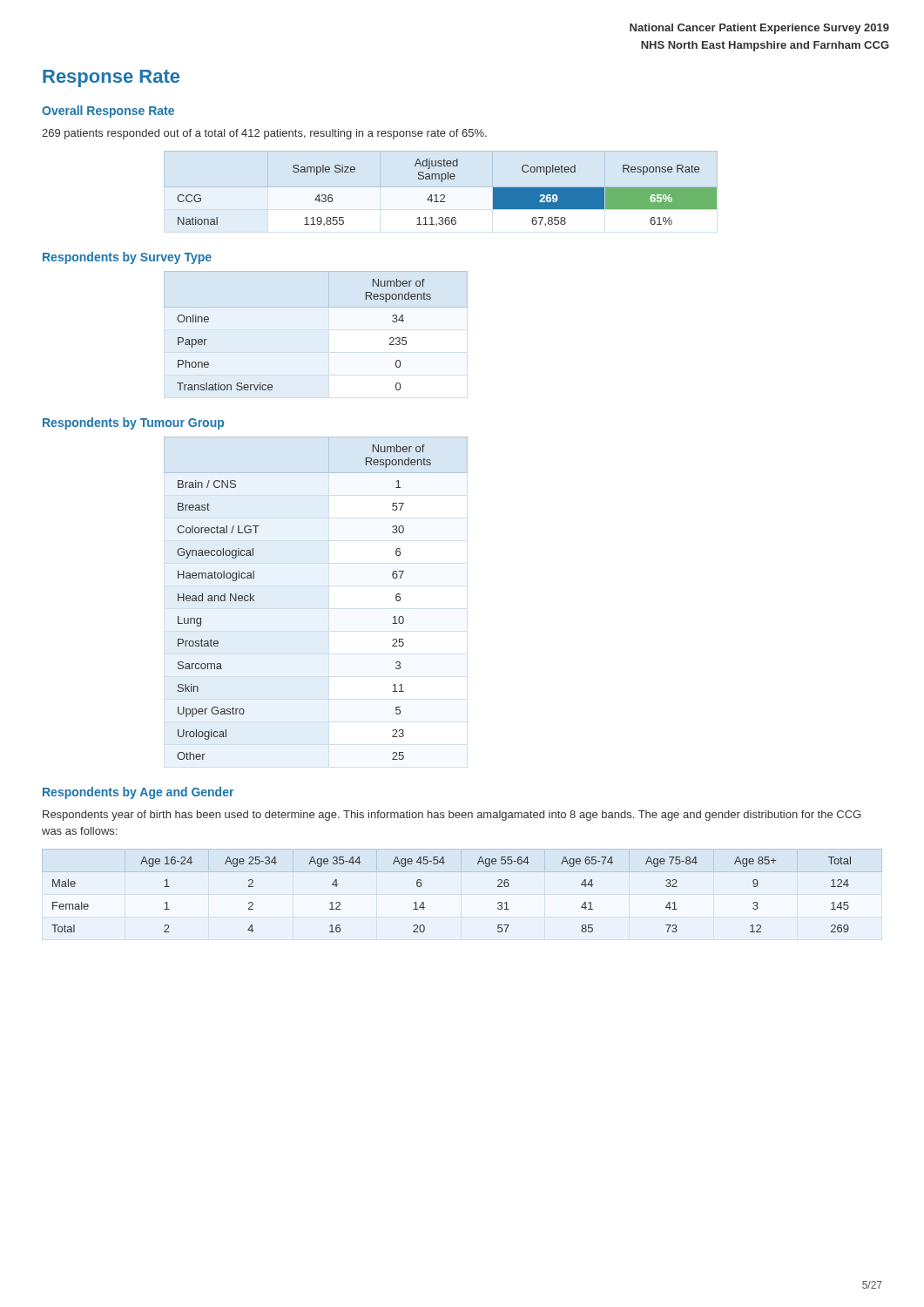Image resolution: width=924 pixels, height=1307 pixels.
Task: Select the section header with the text "Respondents by Tumour Group"
Action: click(x=133, y=423)
